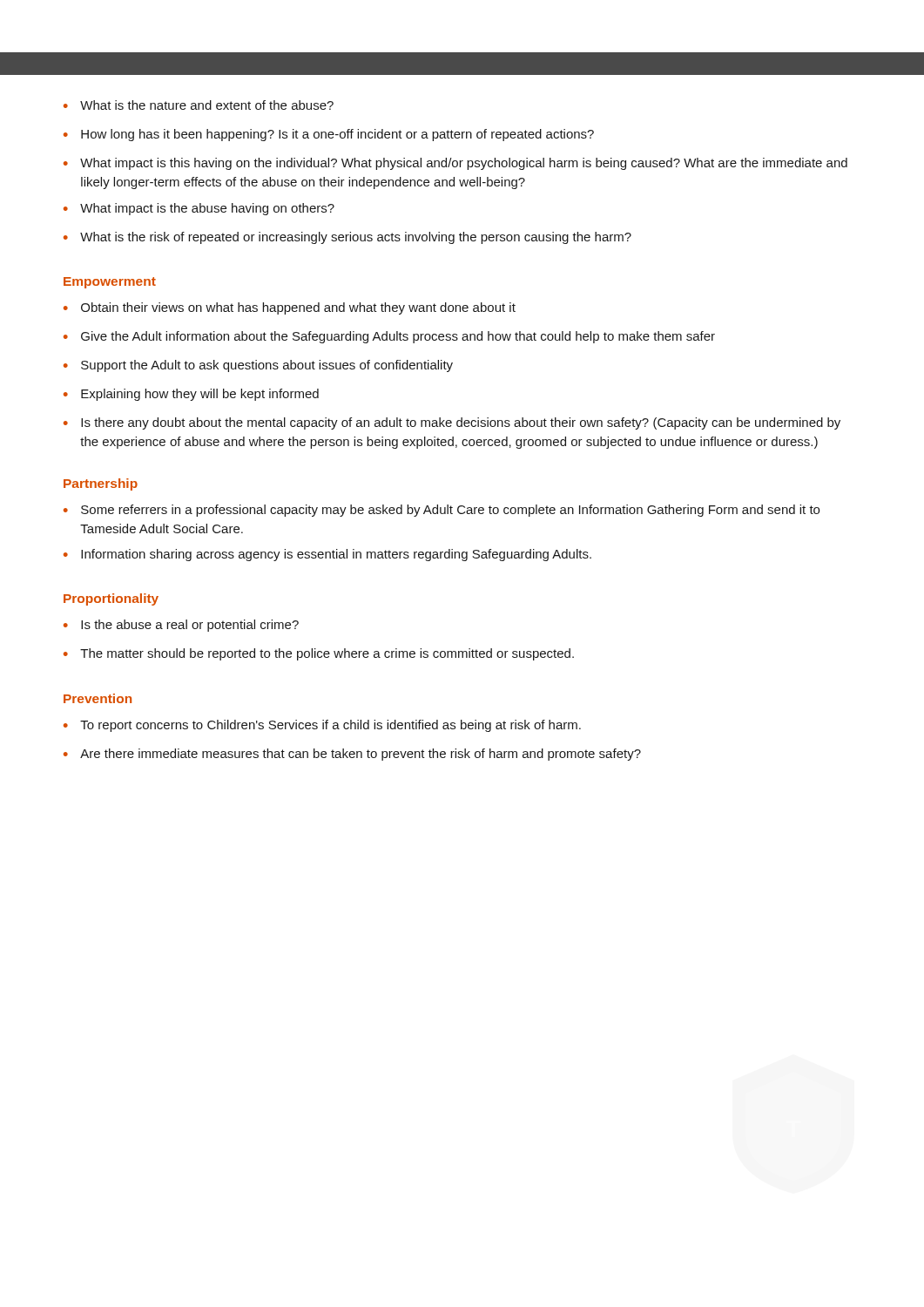This screenshot has width=924, height=1307.
Task: Find the text block starting "• What impact is this"
Action: [x=462, y=173]
